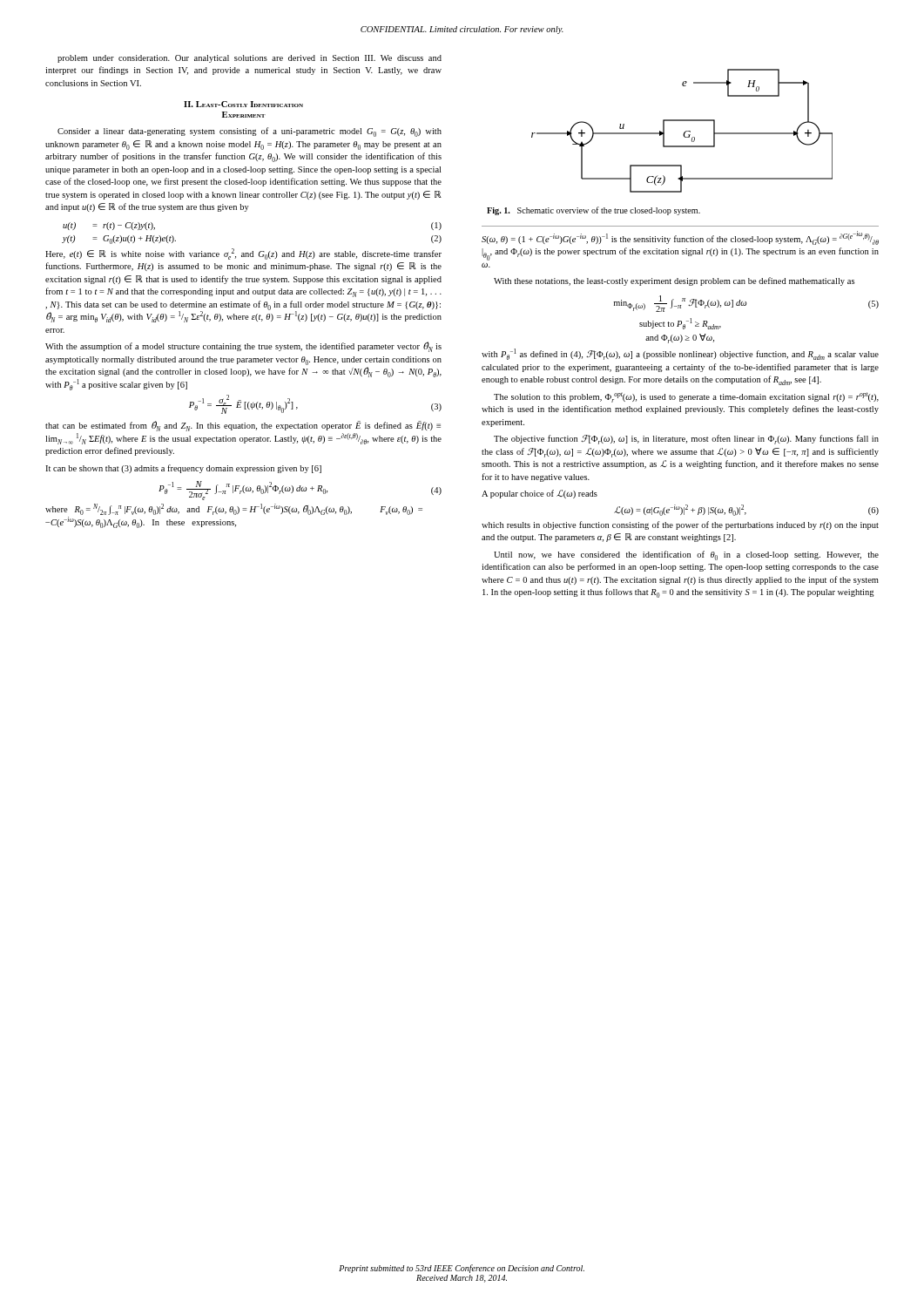924x1307 pixels.
Task: Find the text block starting "problem under consideration. Our analytical solutions"
Action: point(243,71)
